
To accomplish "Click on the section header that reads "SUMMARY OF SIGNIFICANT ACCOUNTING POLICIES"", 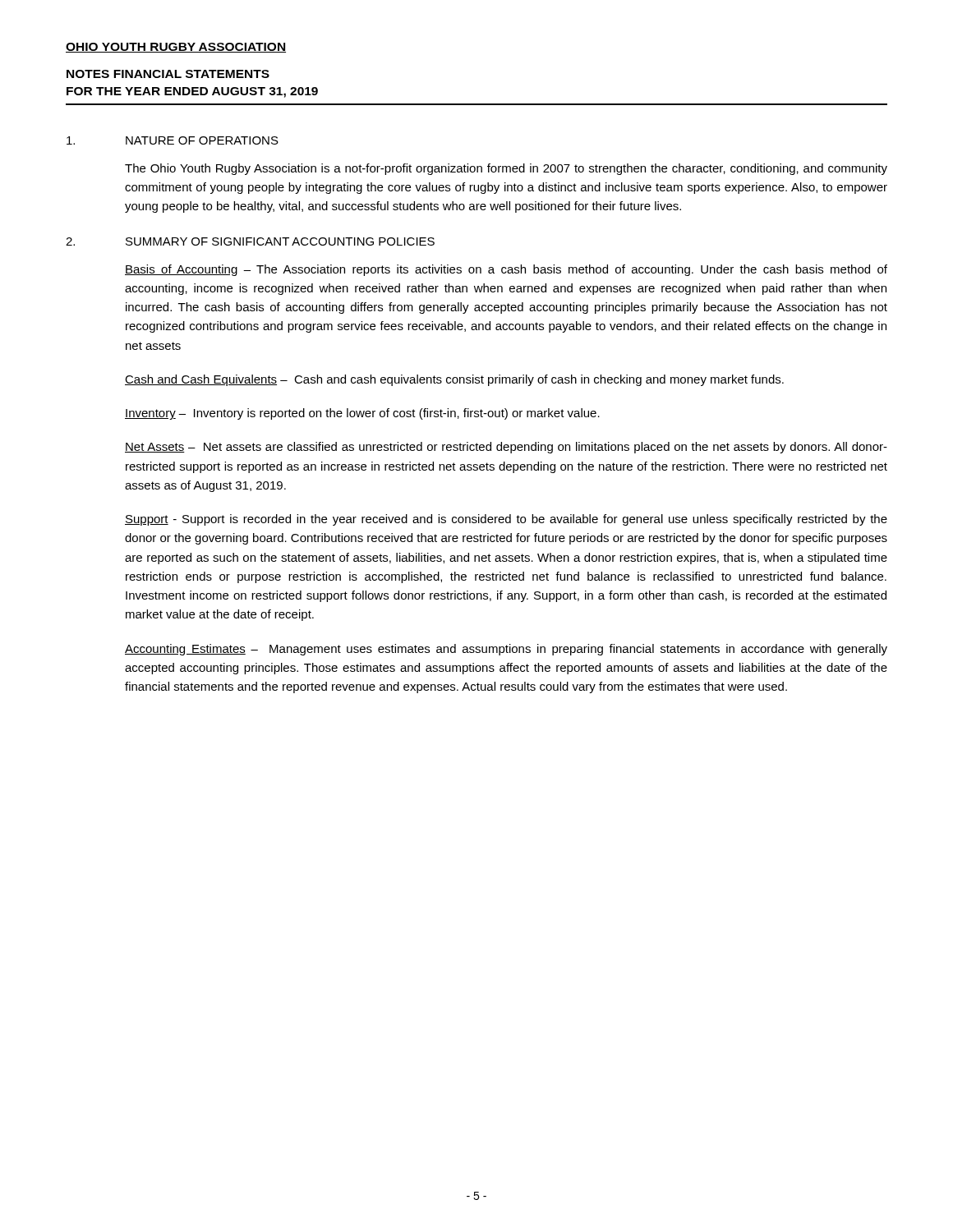I will [280, 241].
